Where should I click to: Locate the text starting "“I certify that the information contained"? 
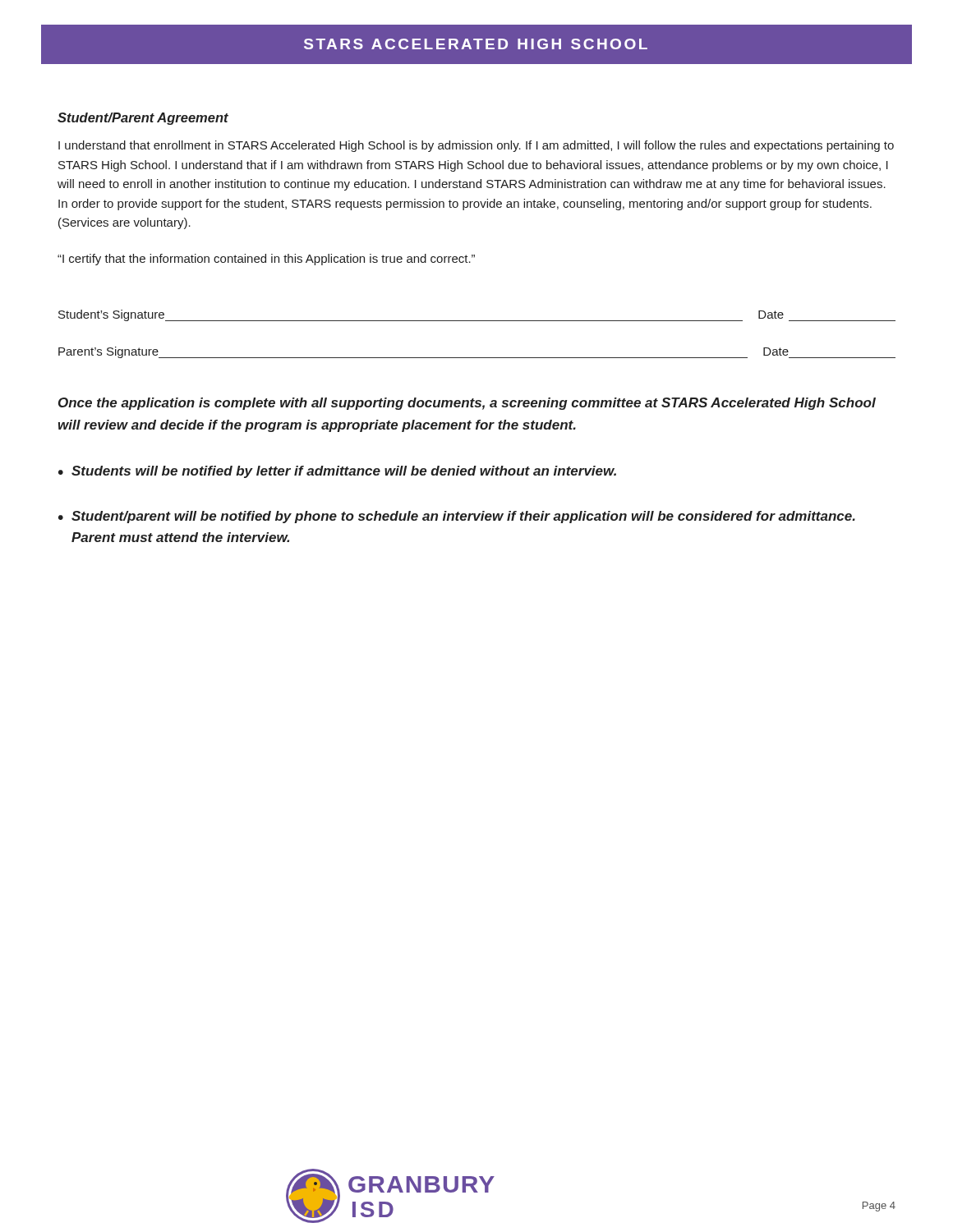pos(266,258)
